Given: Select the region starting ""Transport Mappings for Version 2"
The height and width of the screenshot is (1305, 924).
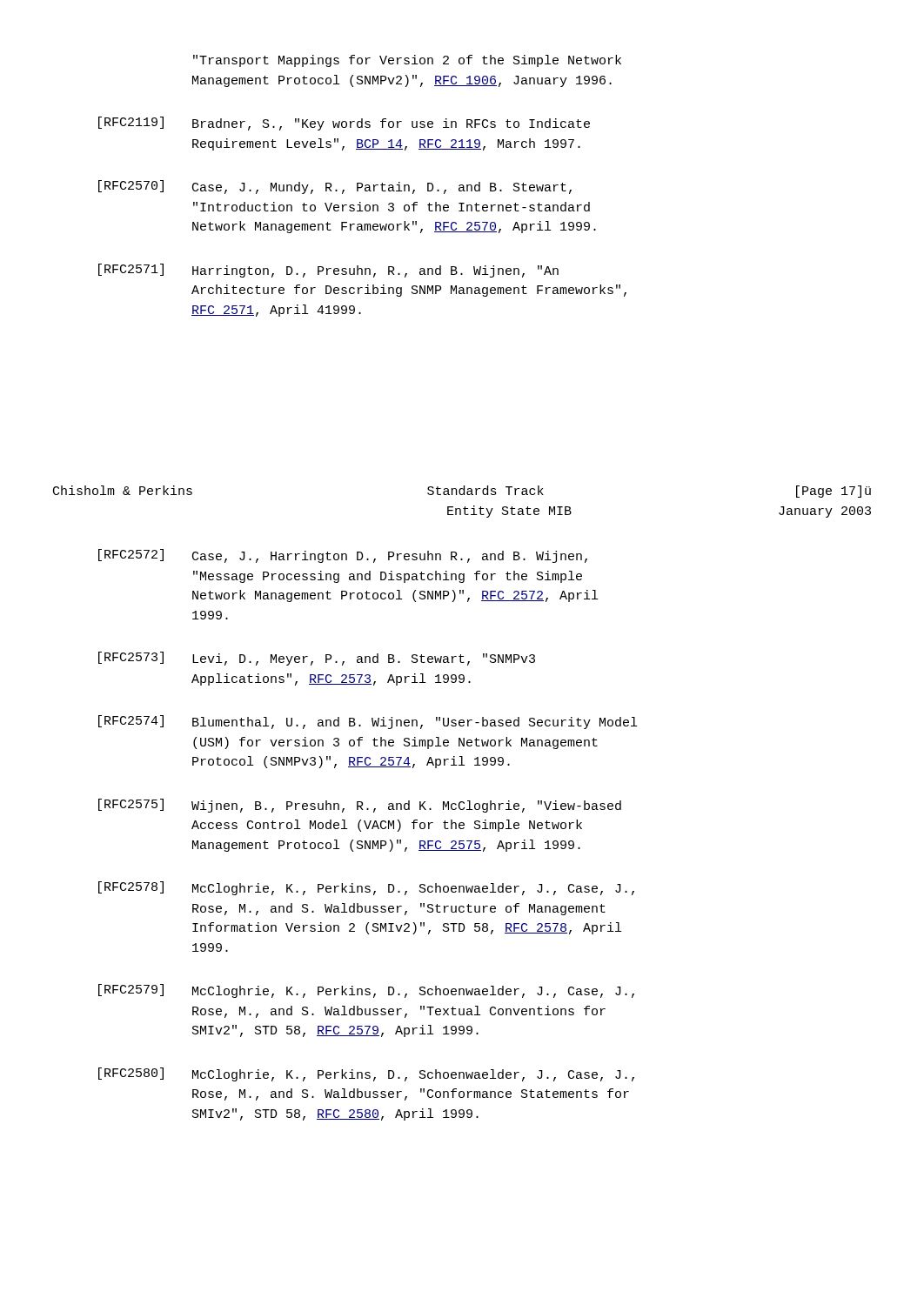Looking at the screenshot, I should pyautogui.click(x=359, y=72).
